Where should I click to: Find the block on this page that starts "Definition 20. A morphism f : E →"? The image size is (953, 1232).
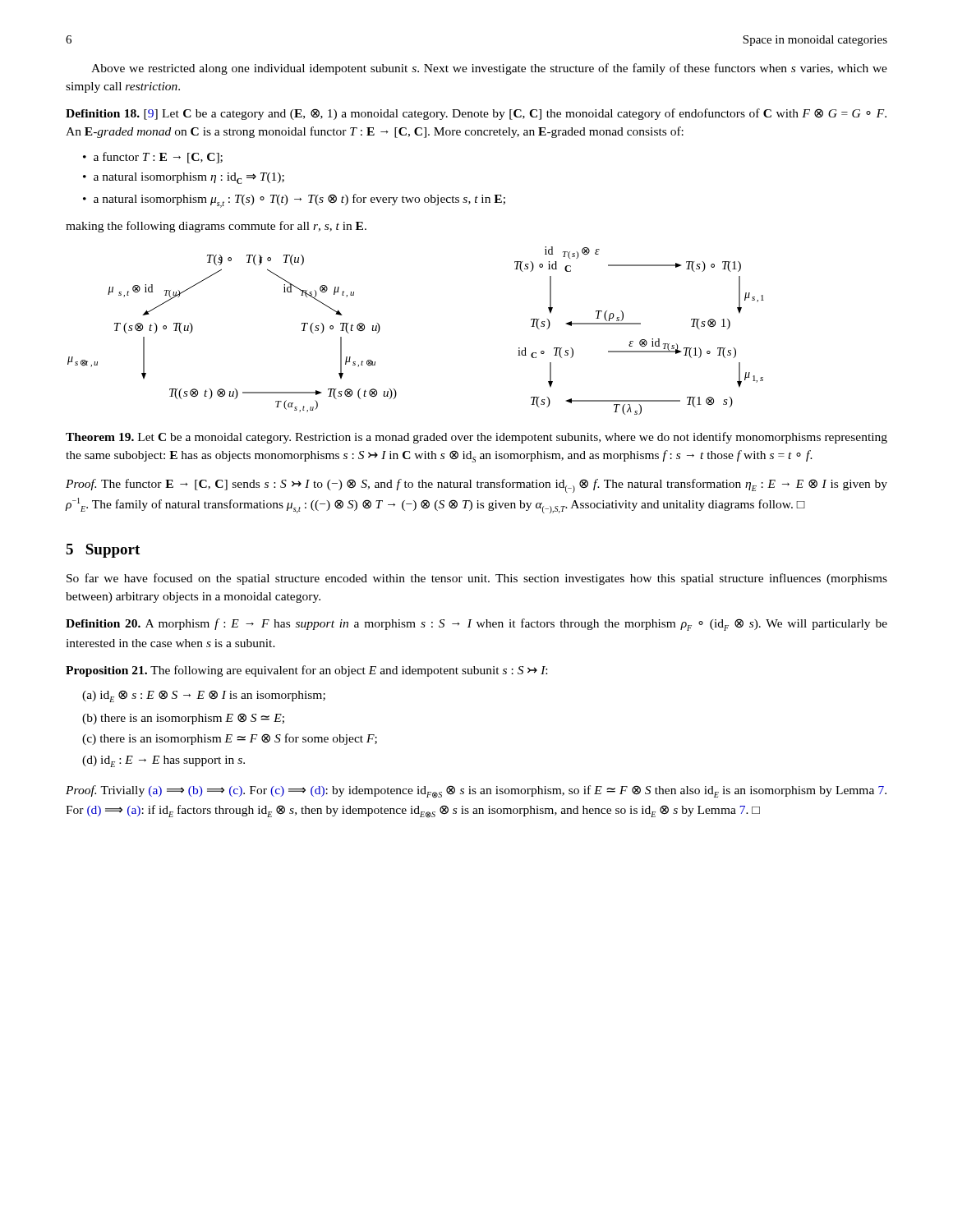[x=476, y=634]
